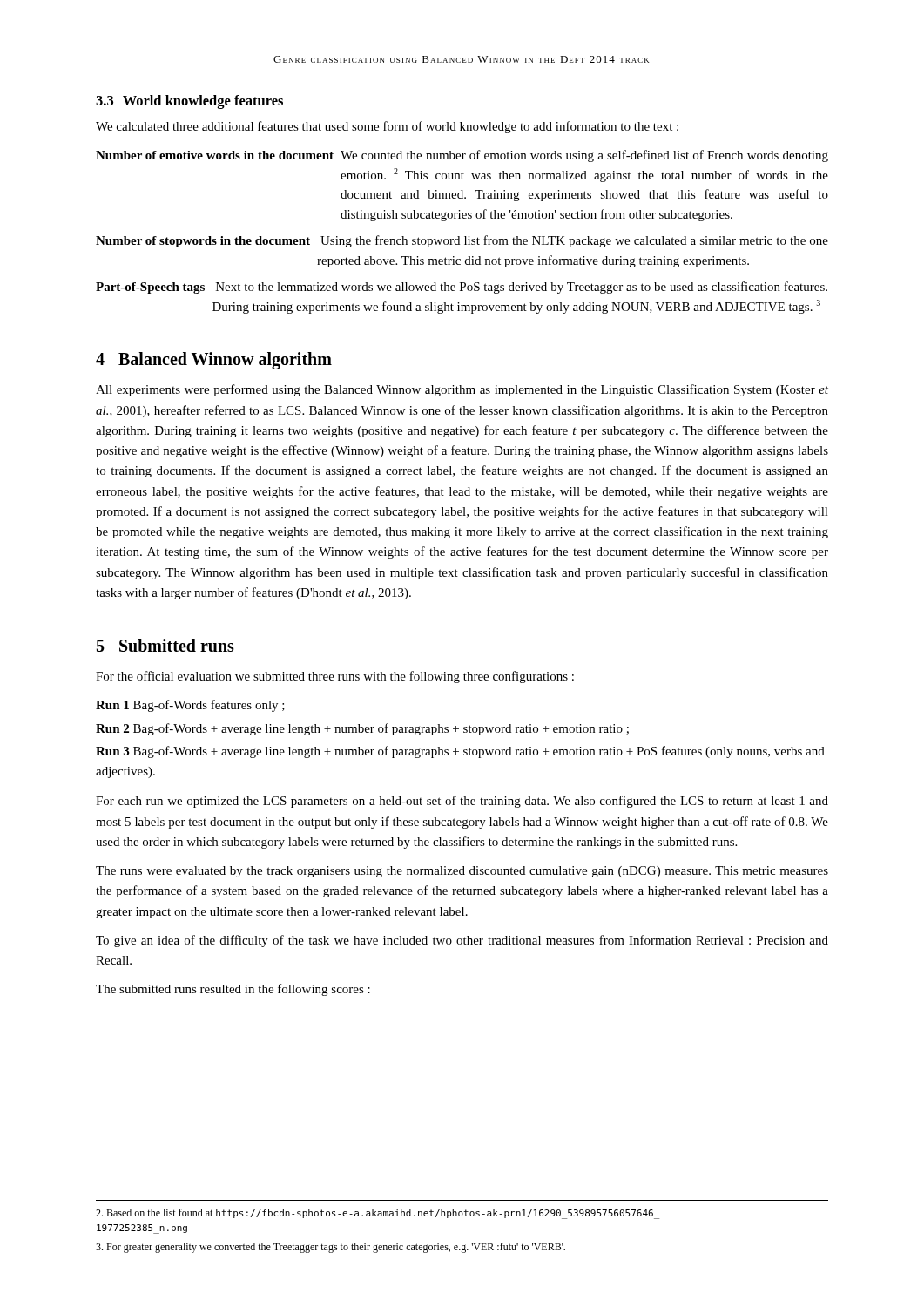This screenshot has height=1307, width=924.
Task: Find the text block that says "The submitted runs resulted in"
Action: 233,990
